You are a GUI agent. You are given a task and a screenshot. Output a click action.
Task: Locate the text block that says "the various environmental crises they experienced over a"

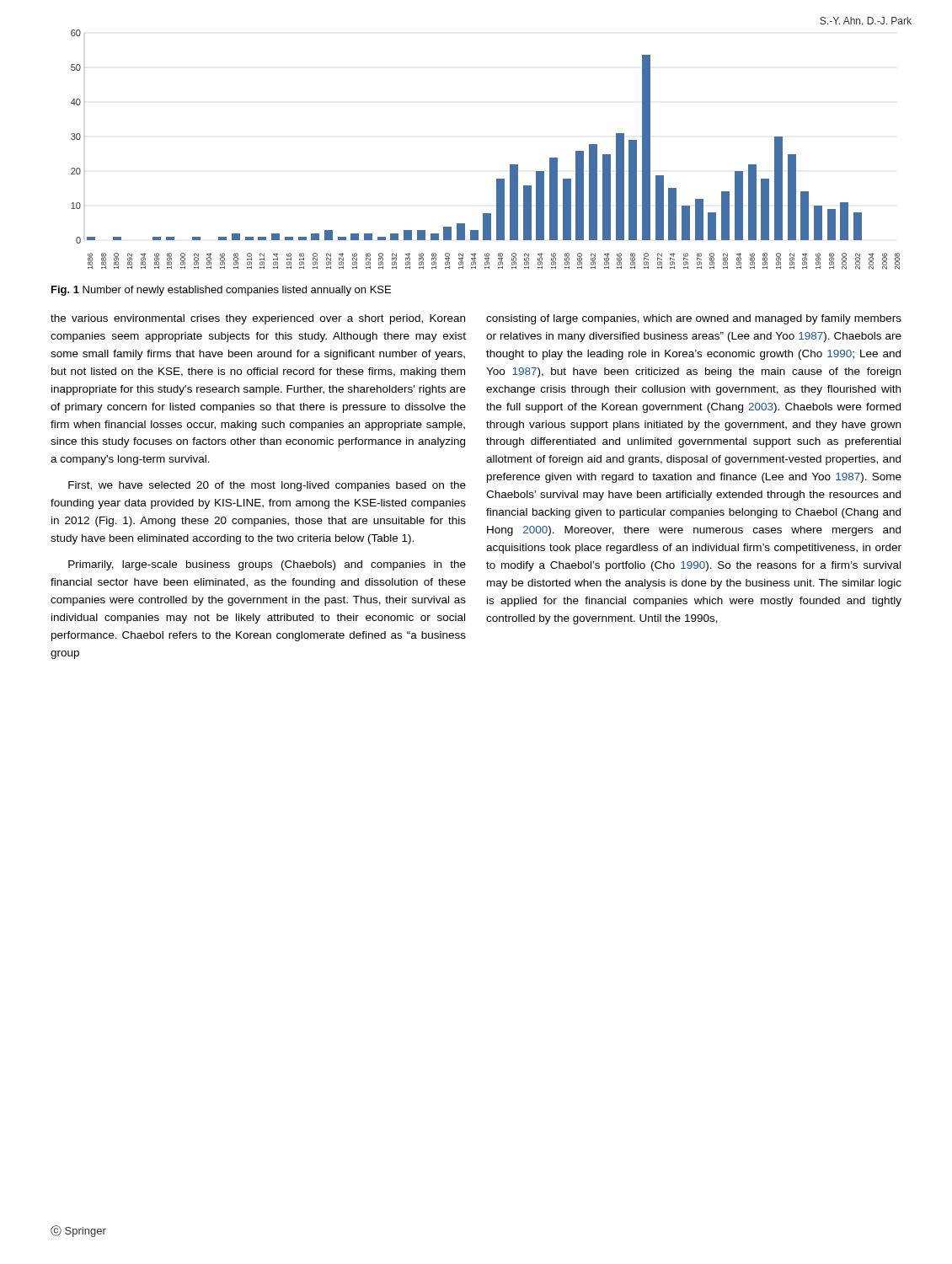(x=258, y=486)
